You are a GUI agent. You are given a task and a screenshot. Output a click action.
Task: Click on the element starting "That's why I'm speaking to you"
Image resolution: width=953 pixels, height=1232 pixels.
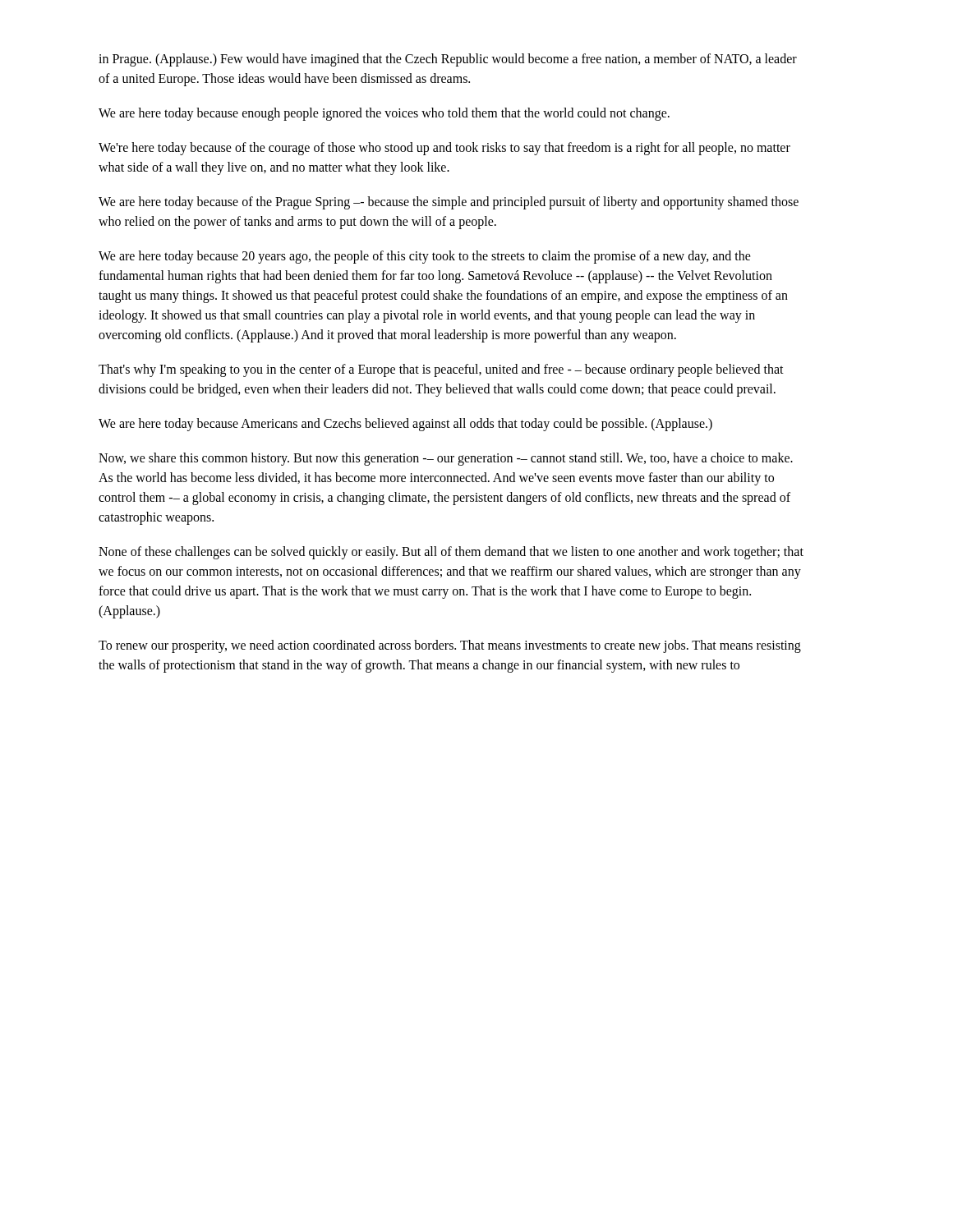[441, 379]
